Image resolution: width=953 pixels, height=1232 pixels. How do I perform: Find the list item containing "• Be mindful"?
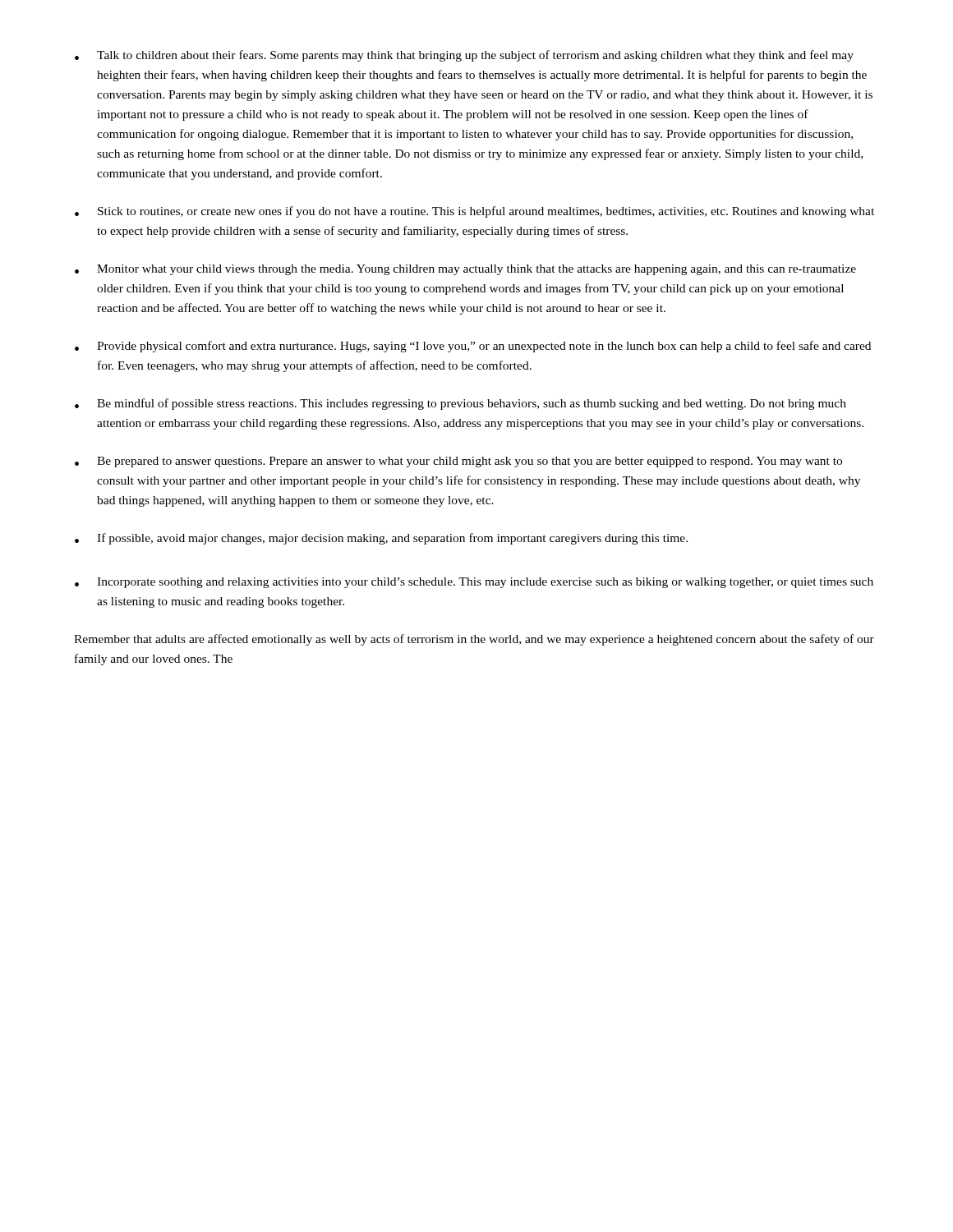(x=476, y=413)
